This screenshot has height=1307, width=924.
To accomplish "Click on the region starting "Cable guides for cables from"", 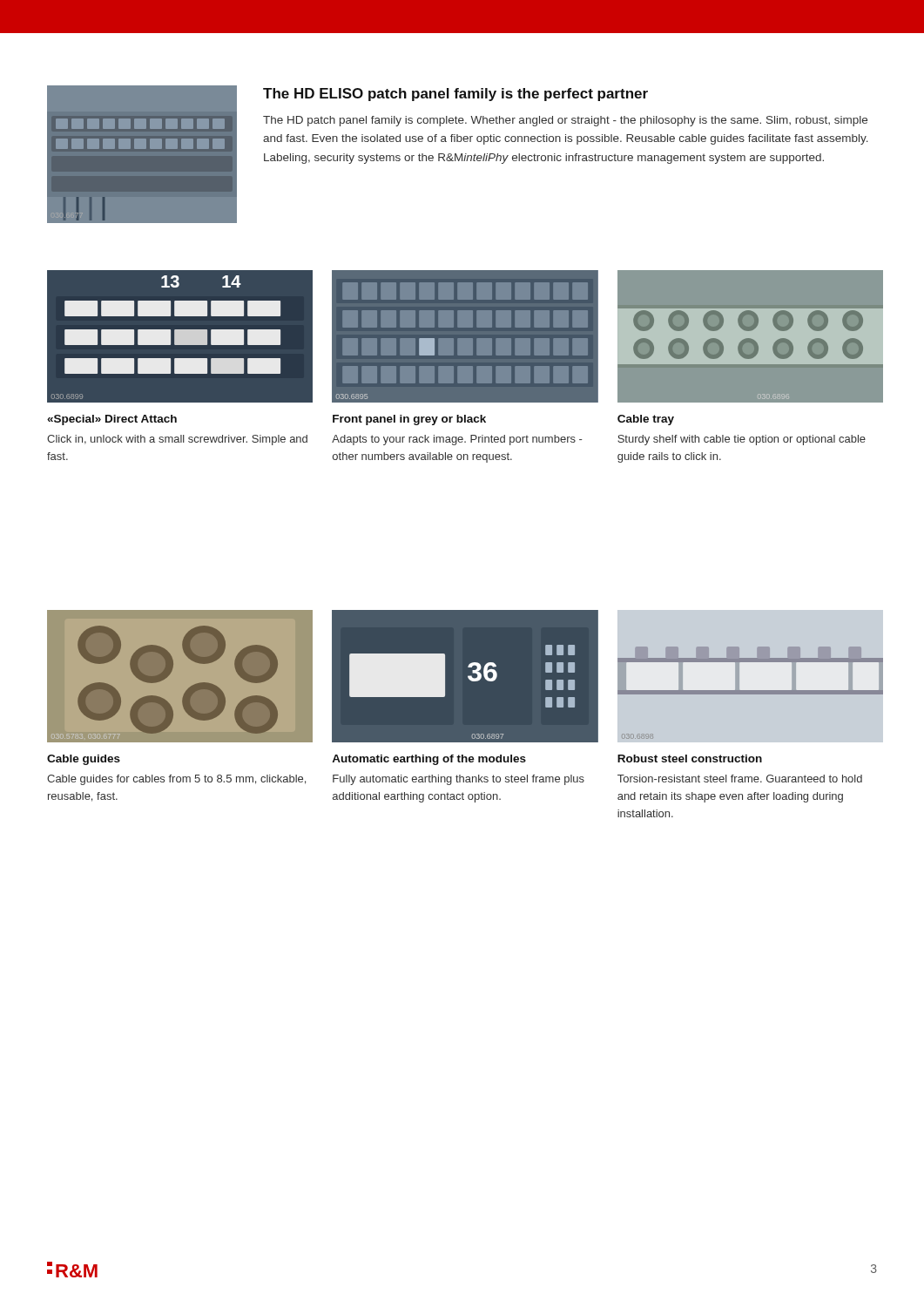I will click(177, 787).
